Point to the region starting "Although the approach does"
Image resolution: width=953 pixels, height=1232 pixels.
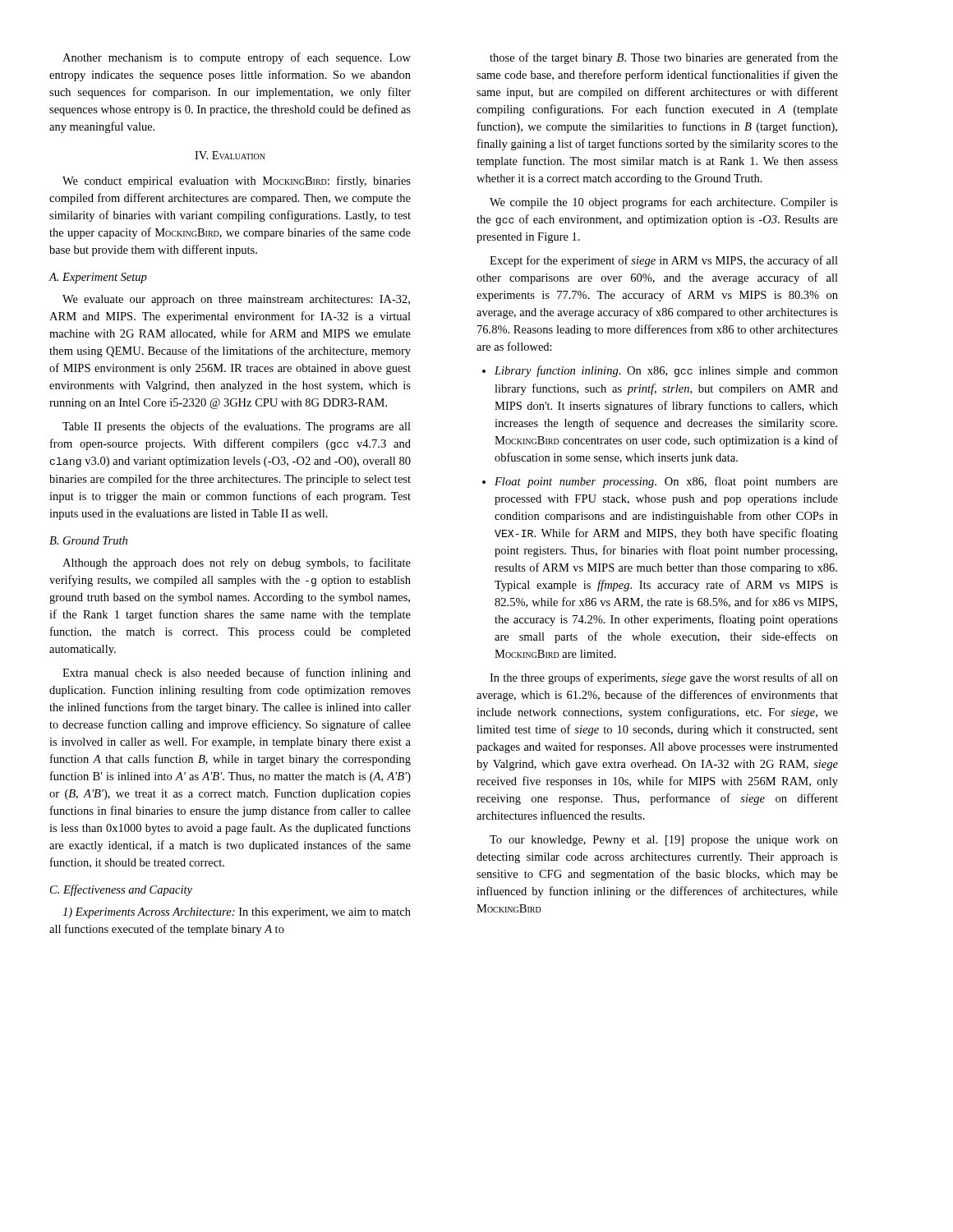click(x=230, y=606)
